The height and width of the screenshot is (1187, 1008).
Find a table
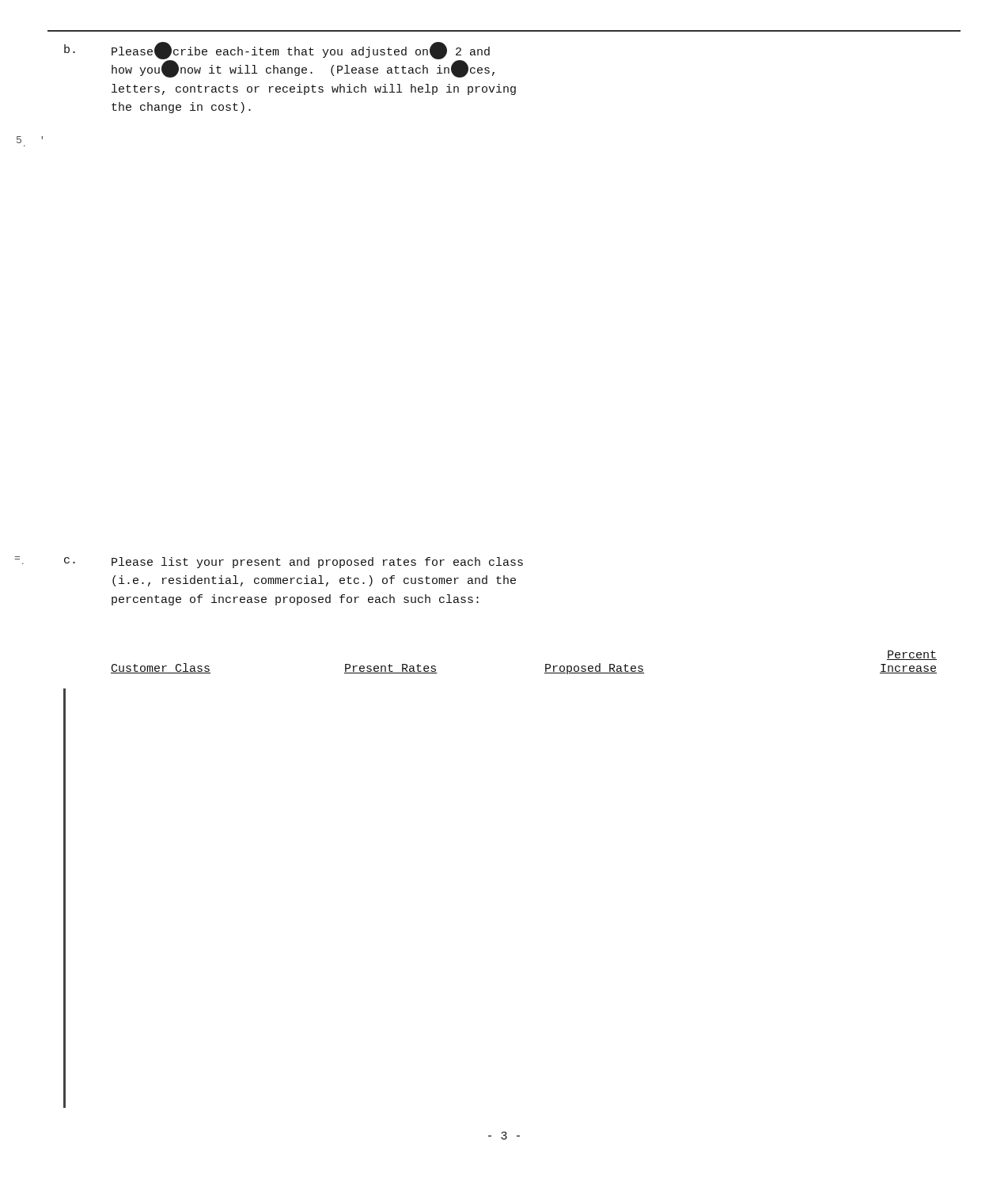click(x=528, y=797)
